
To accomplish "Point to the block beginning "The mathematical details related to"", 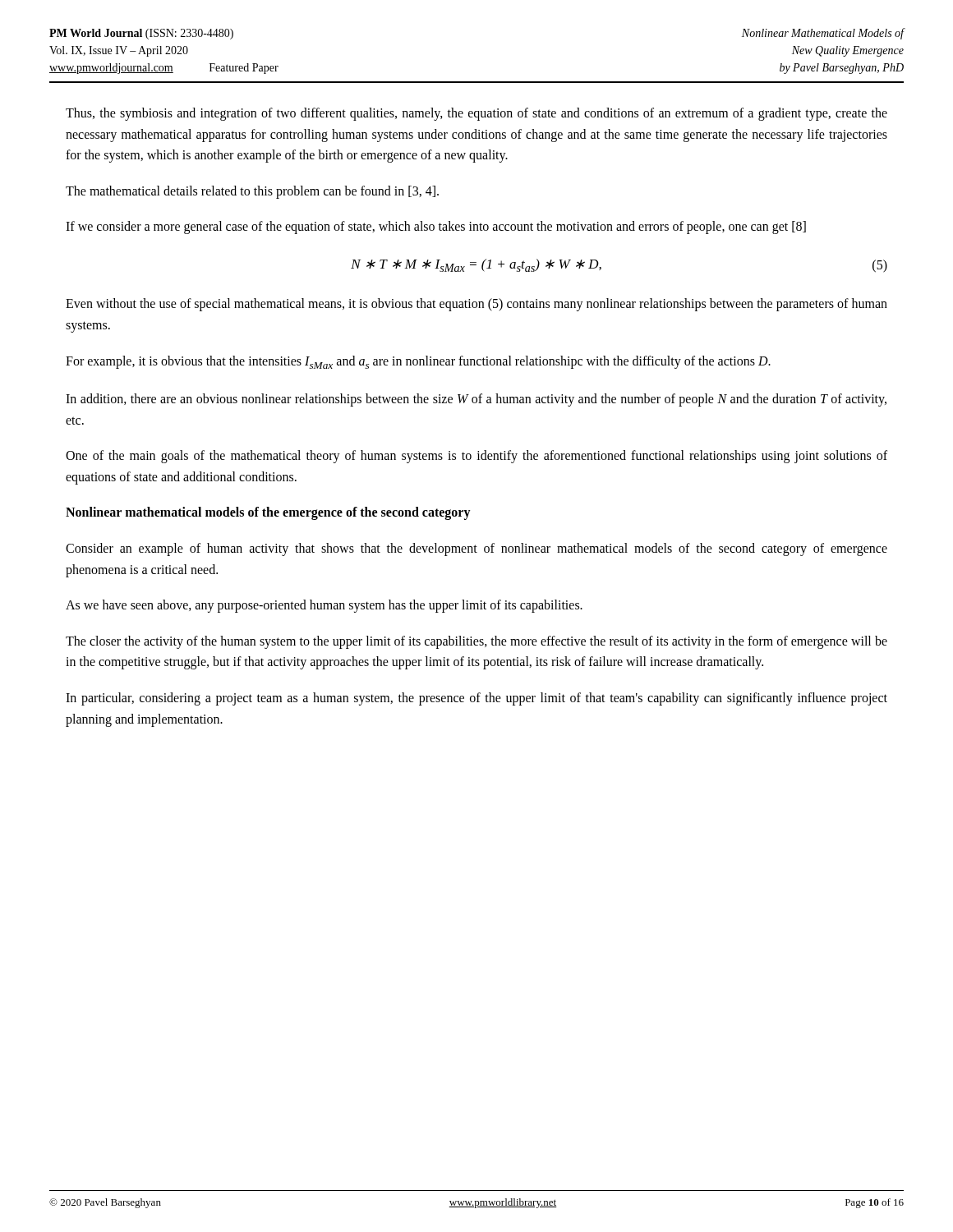I will [253, 191].
